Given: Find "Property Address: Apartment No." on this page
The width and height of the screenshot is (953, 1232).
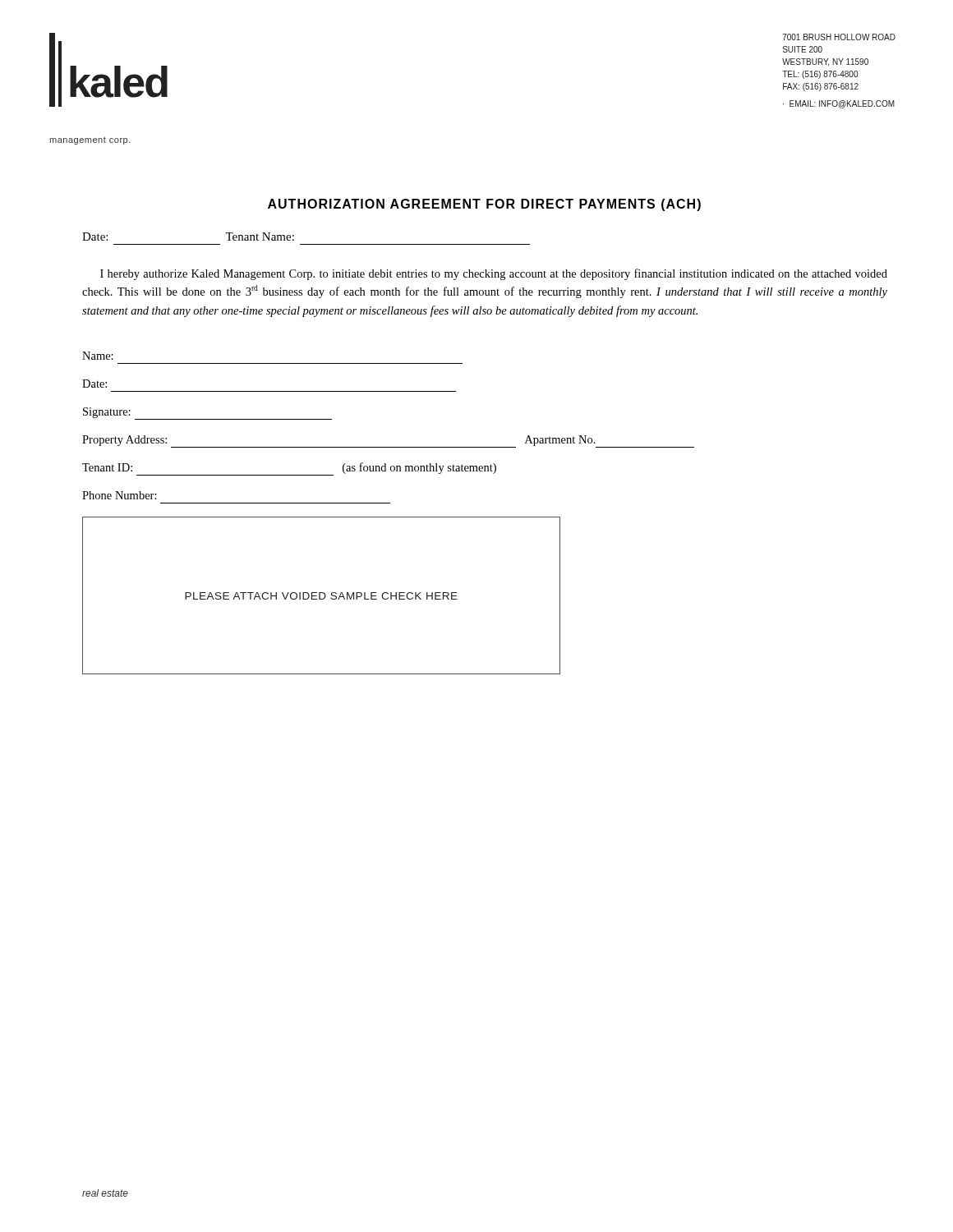Looking at the screenshot, I should click(388, 441).
